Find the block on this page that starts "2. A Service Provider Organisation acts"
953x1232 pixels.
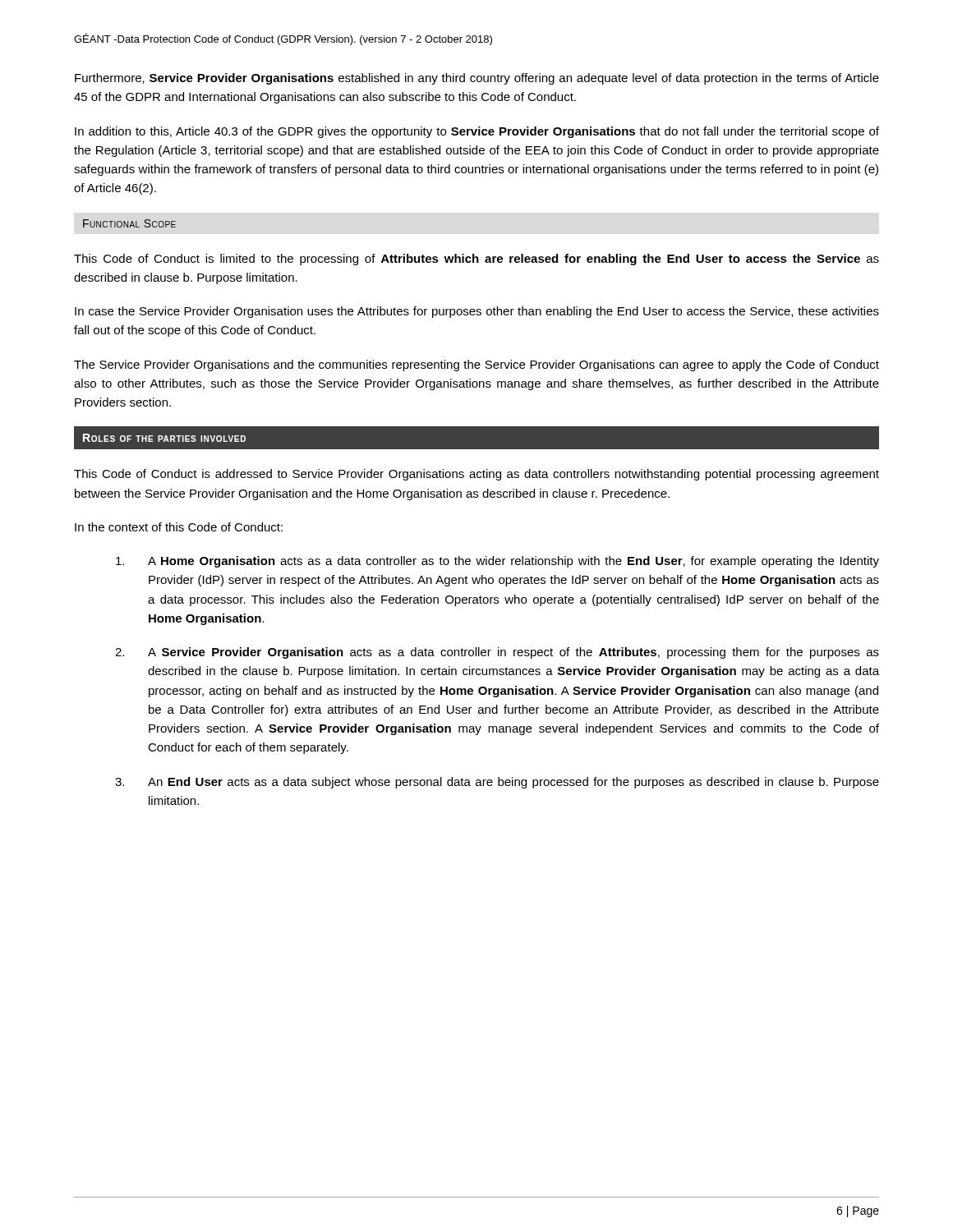coord(493,700)
